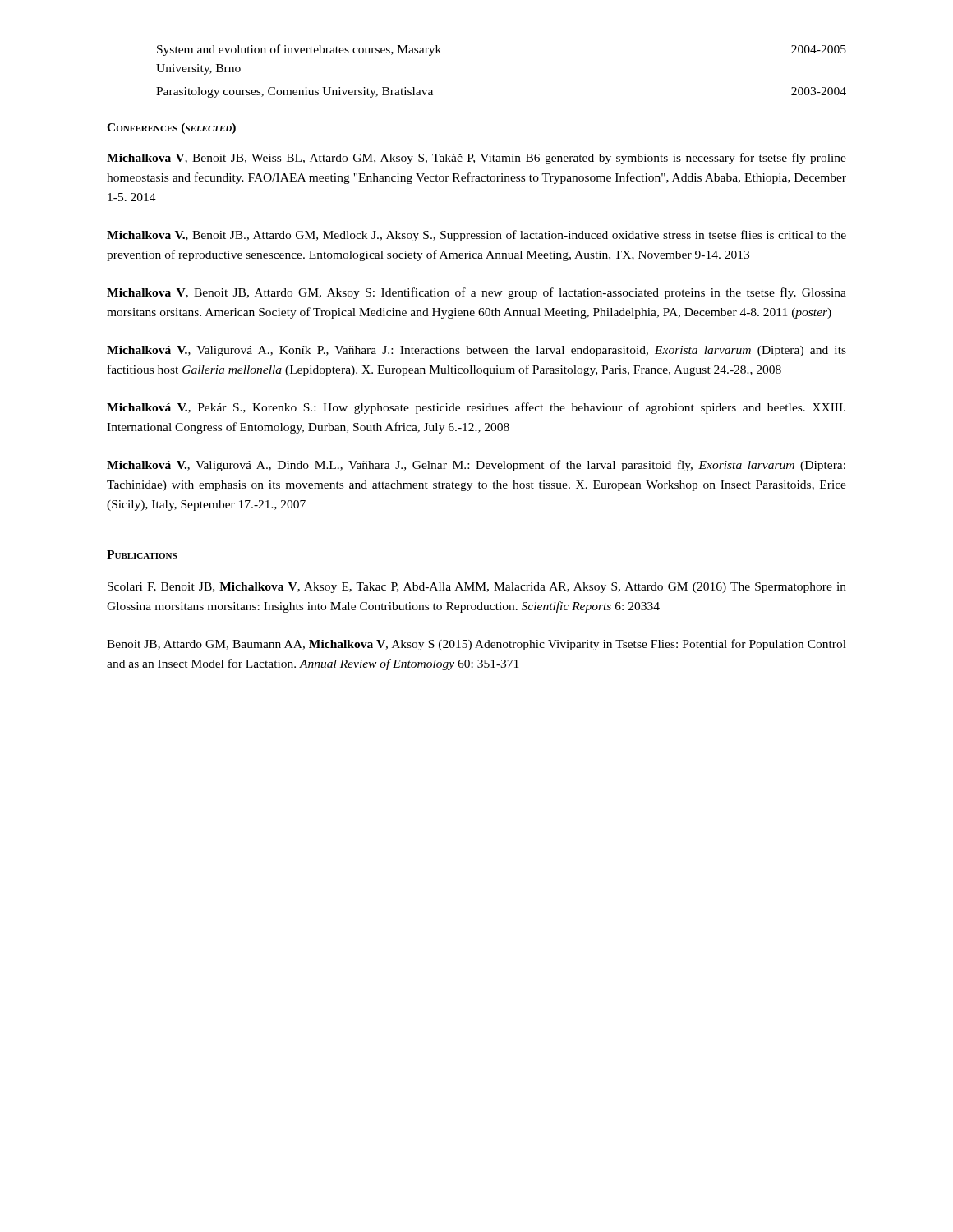Image resolution: width=953 pixels, height=1232 pixels.
Task: Find the text block that reads "Michalkova V., Benoit JB., Attardo GM, Medlock J.,"
Action: coord(476,244)
